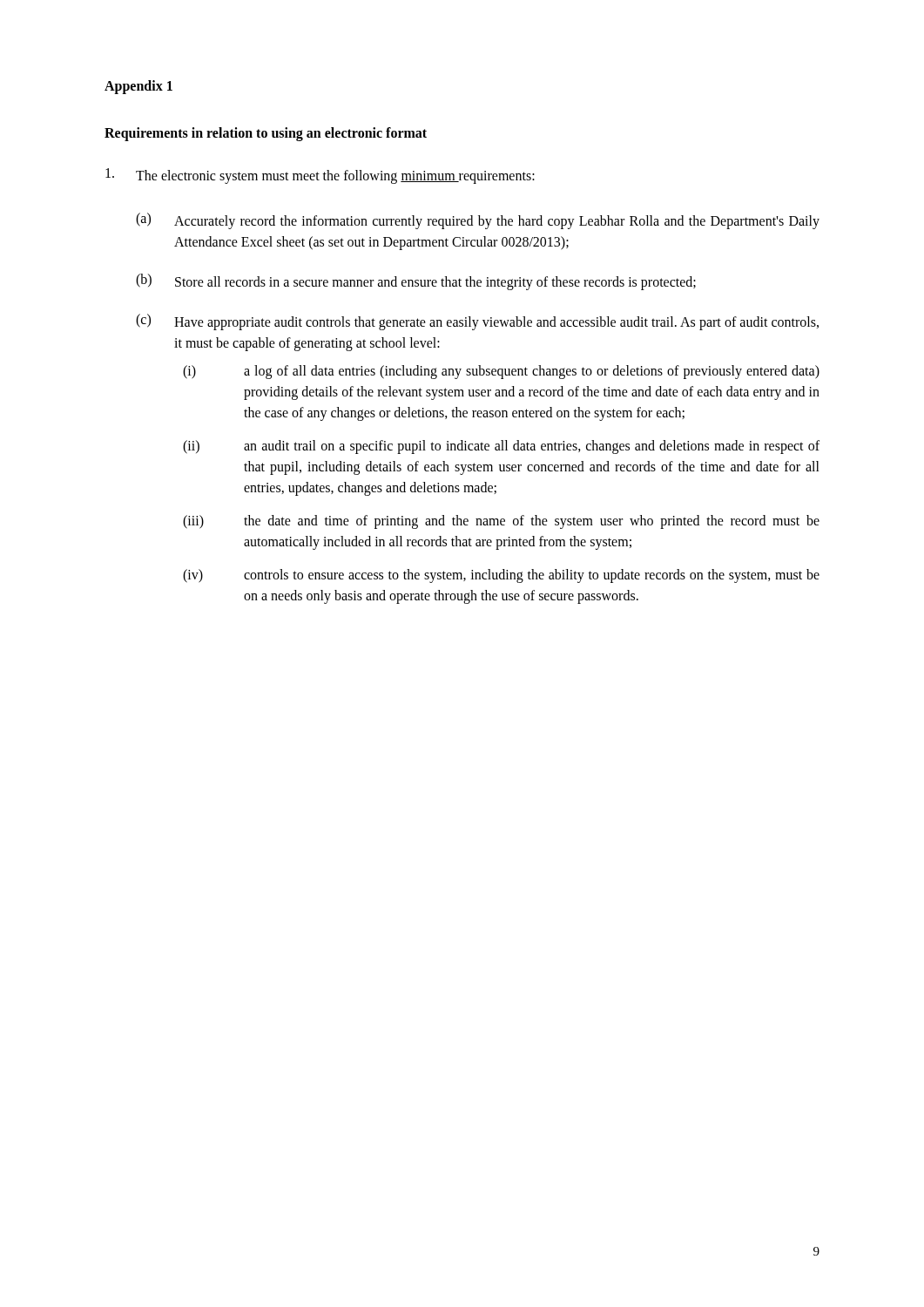Point to the element starting "The electronic system must meet"
The width and height of the screenshot is (924, 1307).
point(462,176)
